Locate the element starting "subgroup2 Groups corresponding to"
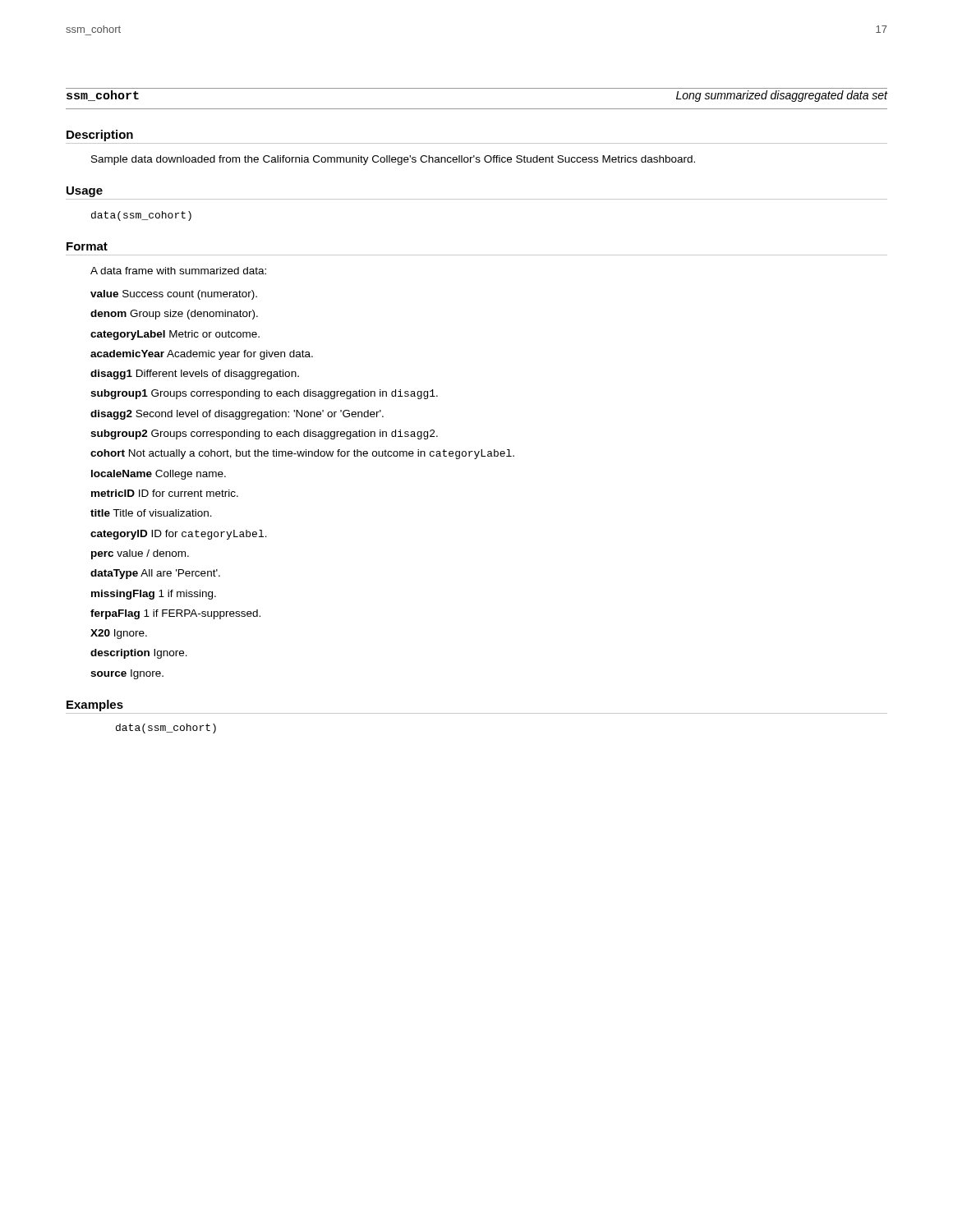The width and height of the screenshot is (953, 1232). click(264, 434)
